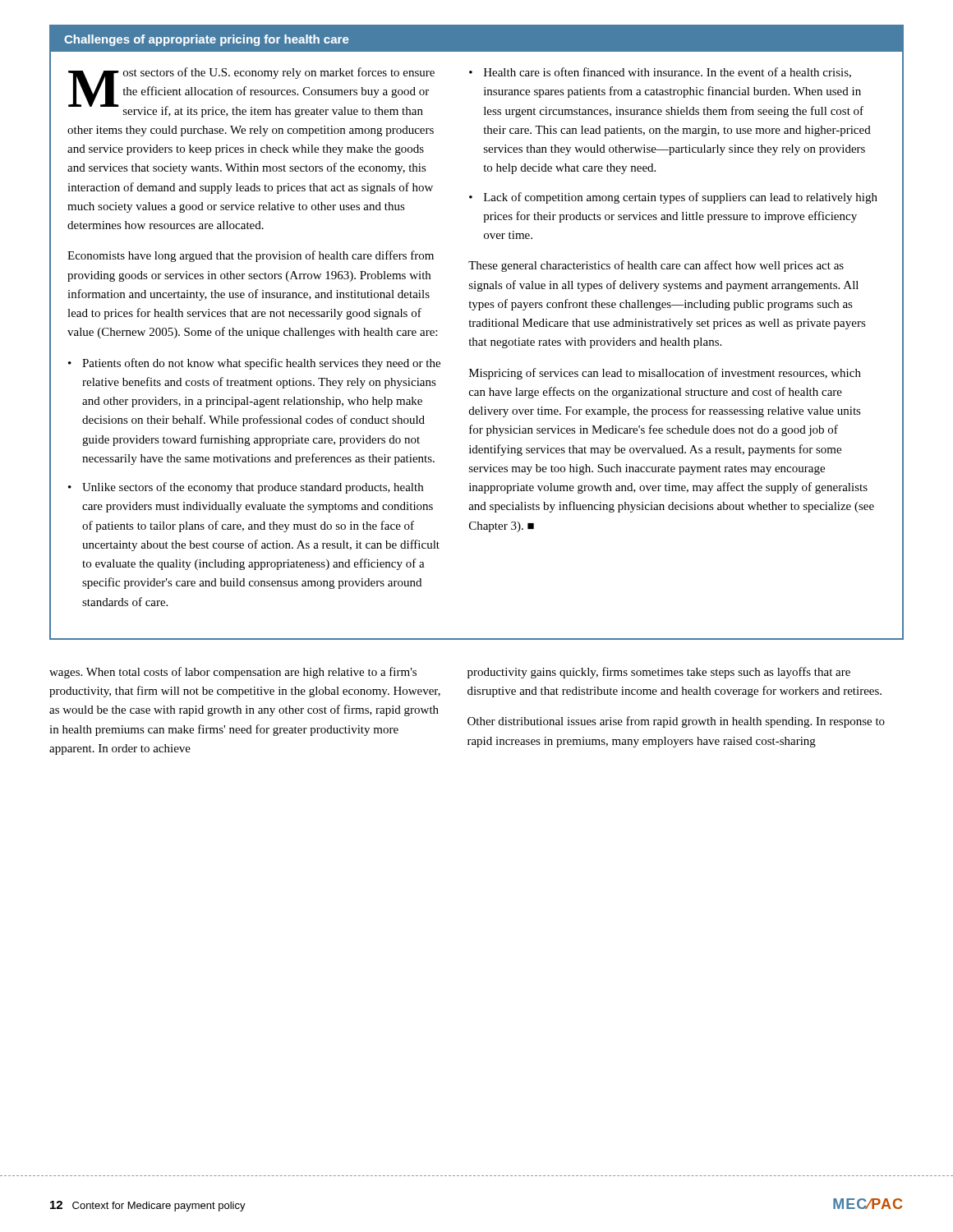Where is the passage that starts "Most sectors of the U.S."?
953x1232 pixels.
(x=251, y=147)
